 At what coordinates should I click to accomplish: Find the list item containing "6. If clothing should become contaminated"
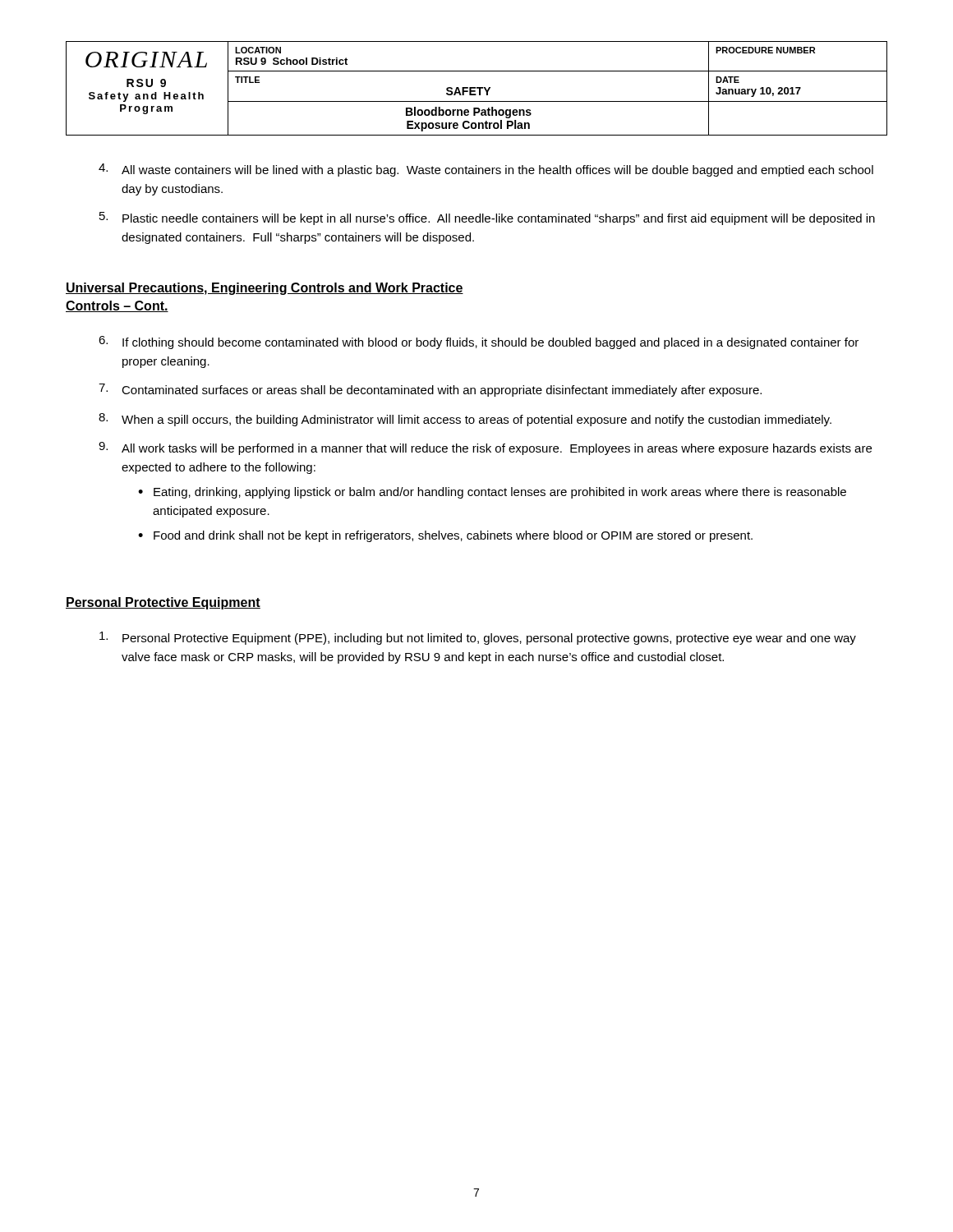pos(493,352)
